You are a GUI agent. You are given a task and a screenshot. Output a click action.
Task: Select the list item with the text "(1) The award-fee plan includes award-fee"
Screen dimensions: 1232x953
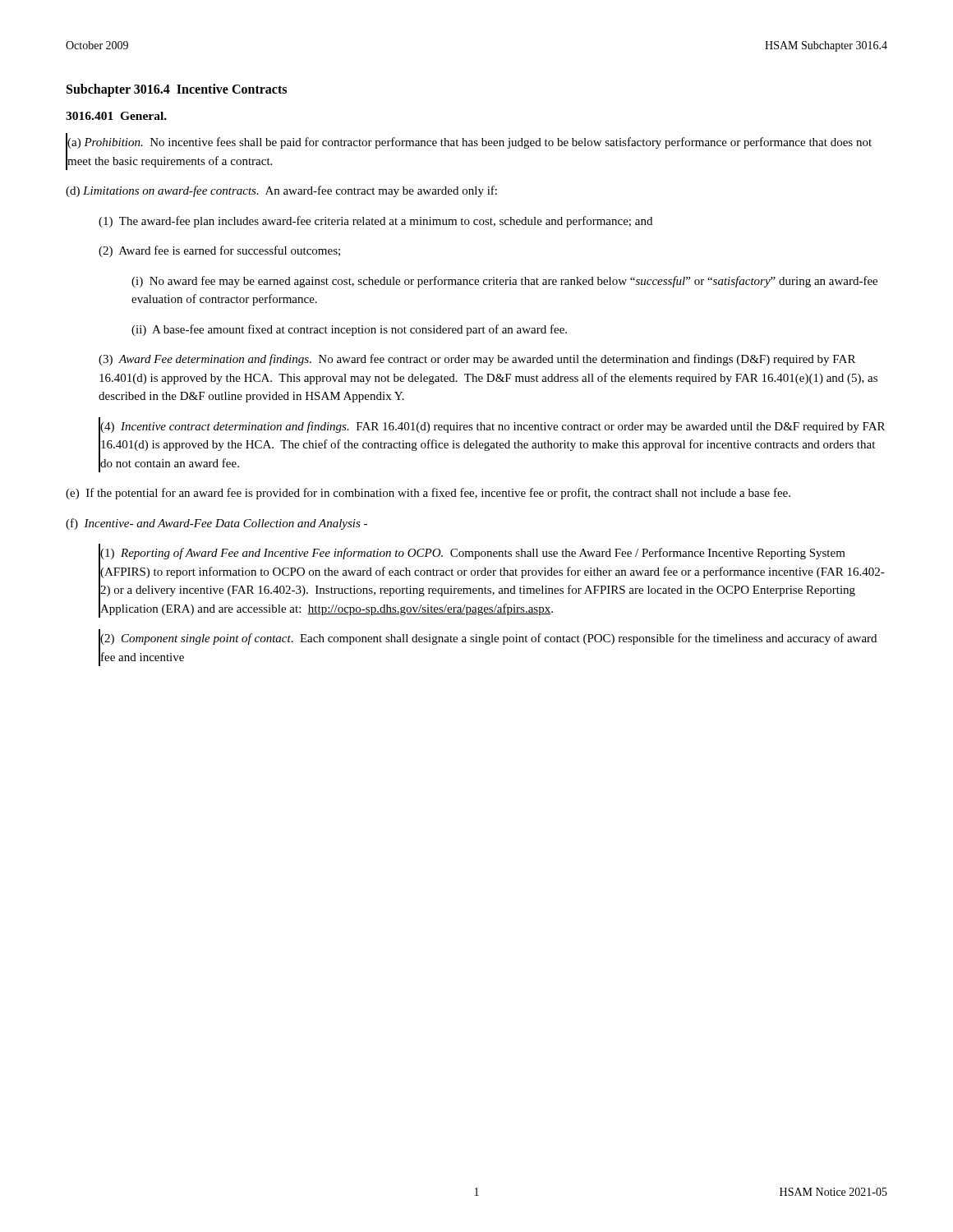pos(376,221)
